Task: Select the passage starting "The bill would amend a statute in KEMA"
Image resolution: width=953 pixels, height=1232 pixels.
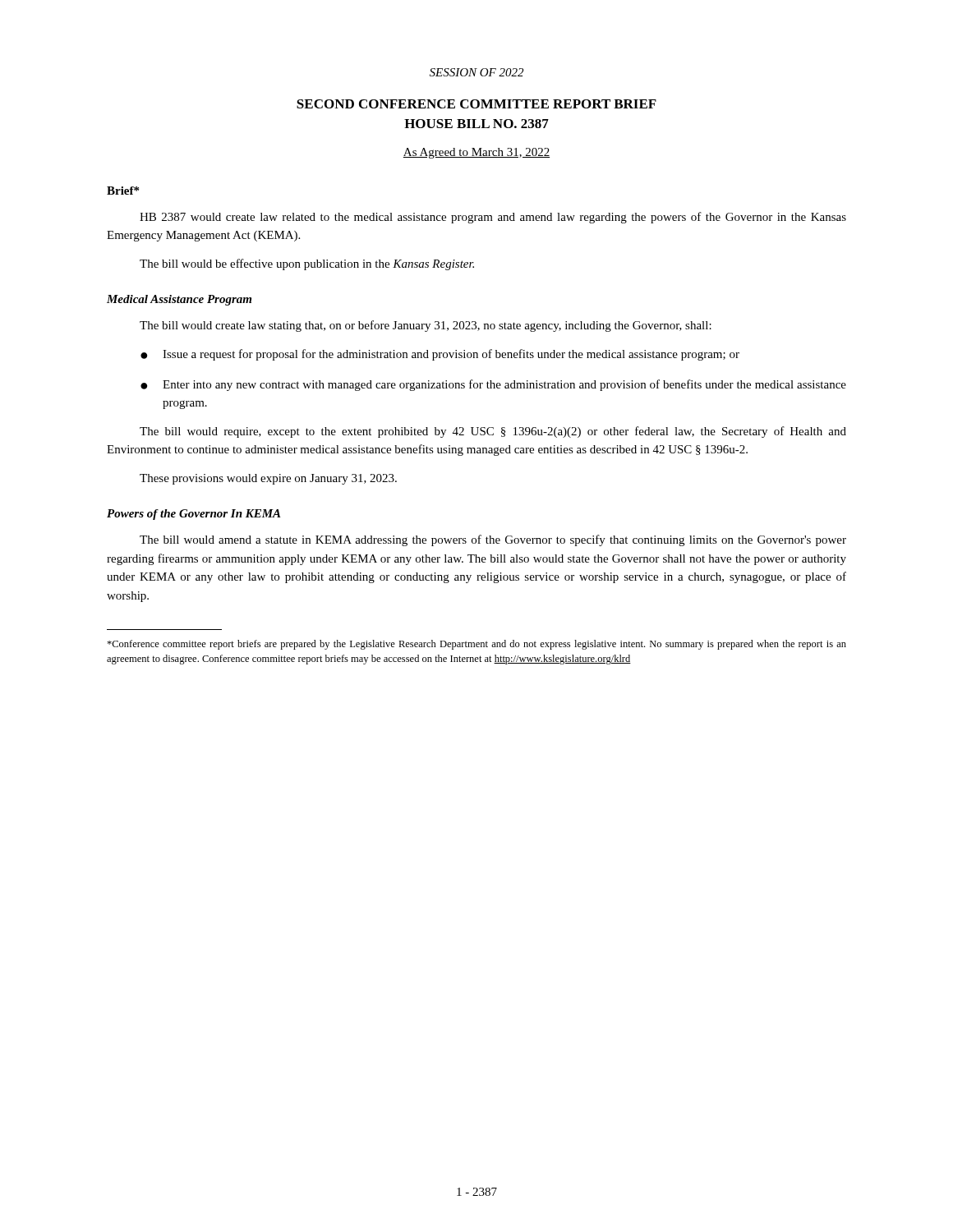Action: 476,568
